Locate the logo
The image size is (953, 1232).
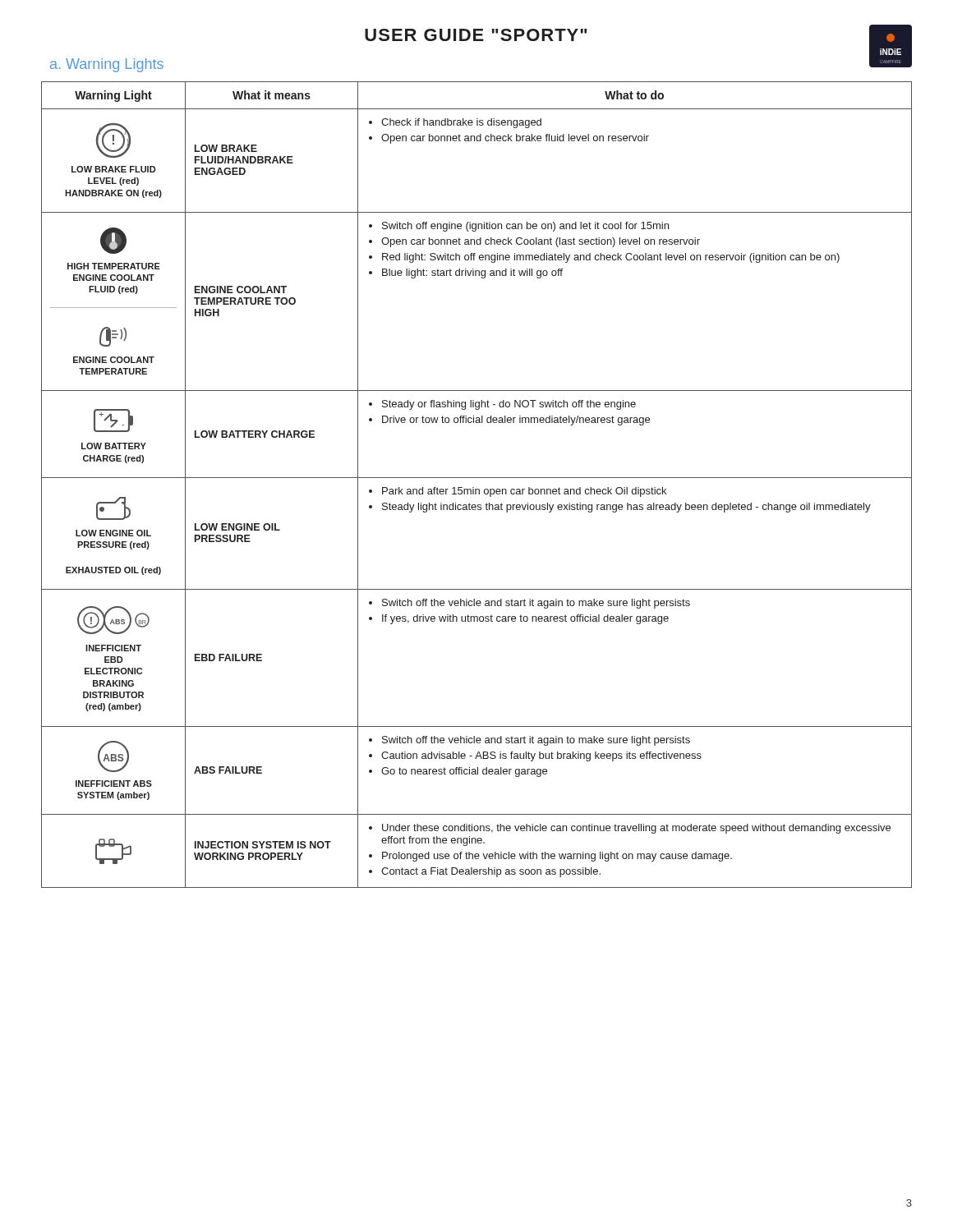891,46
